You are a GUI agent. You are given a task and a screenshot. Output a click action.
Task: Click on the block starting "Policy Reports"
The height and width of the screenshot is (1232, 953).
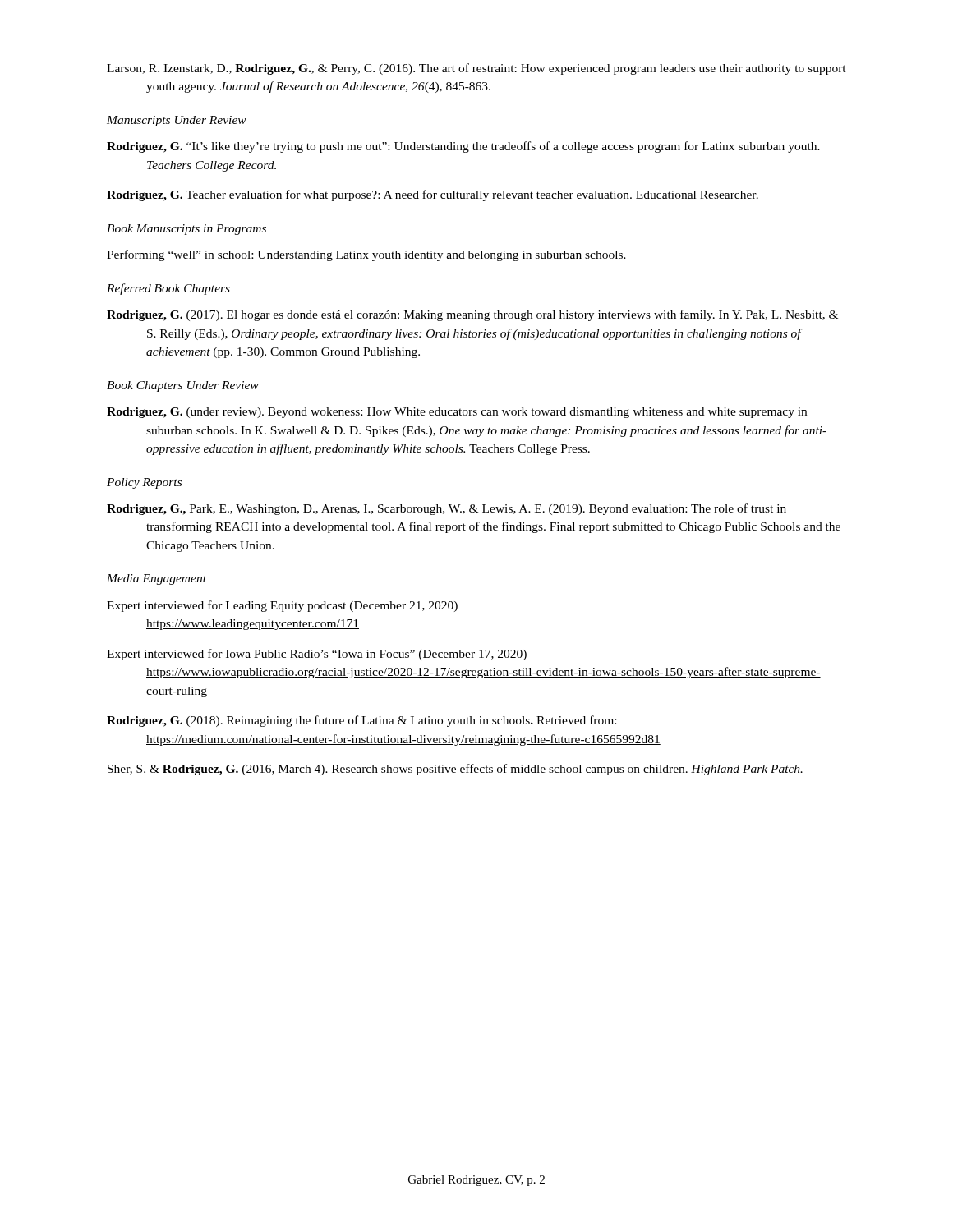point(144,481)
